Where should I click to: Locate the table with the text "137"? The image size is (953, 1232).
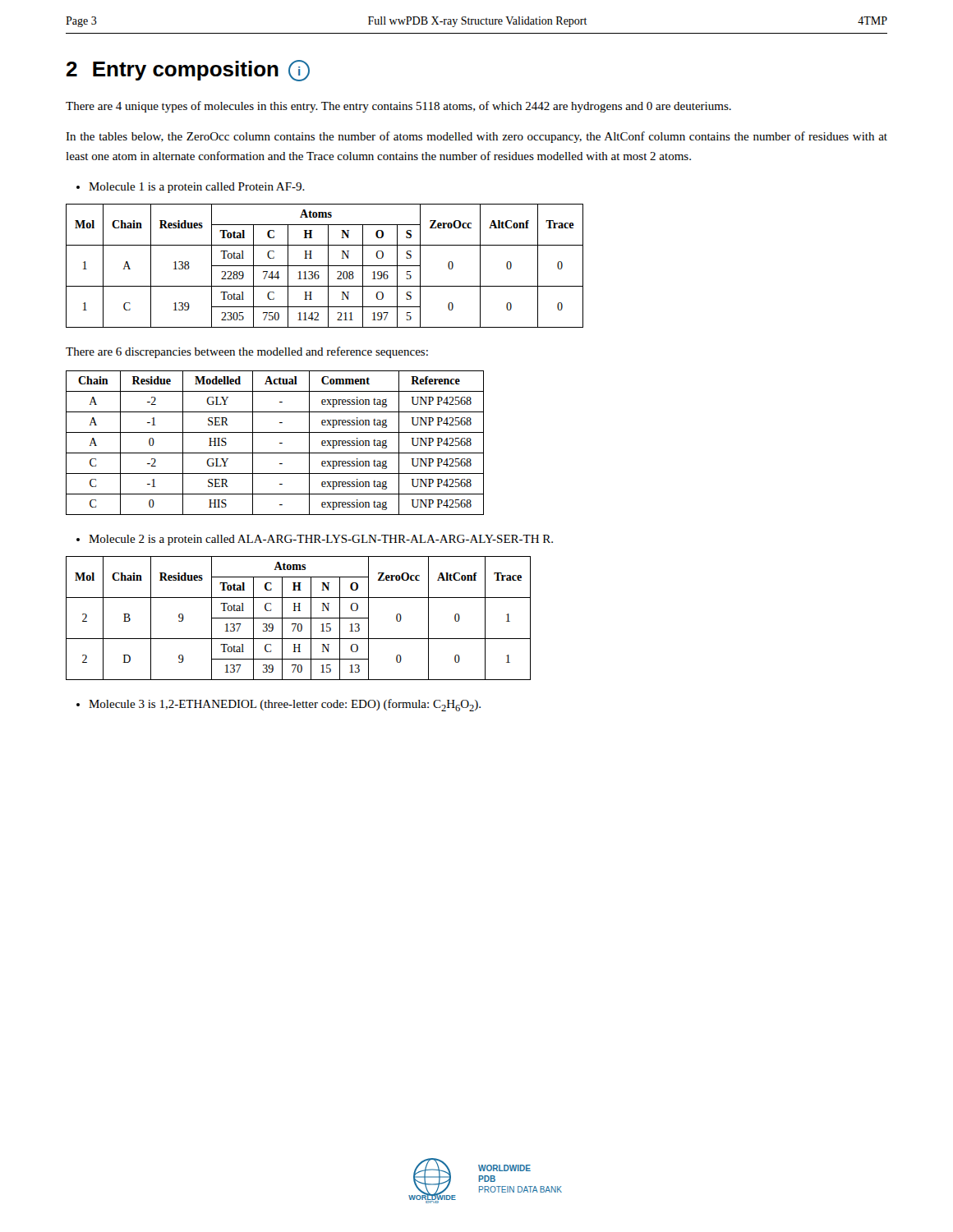coord(476,618)
